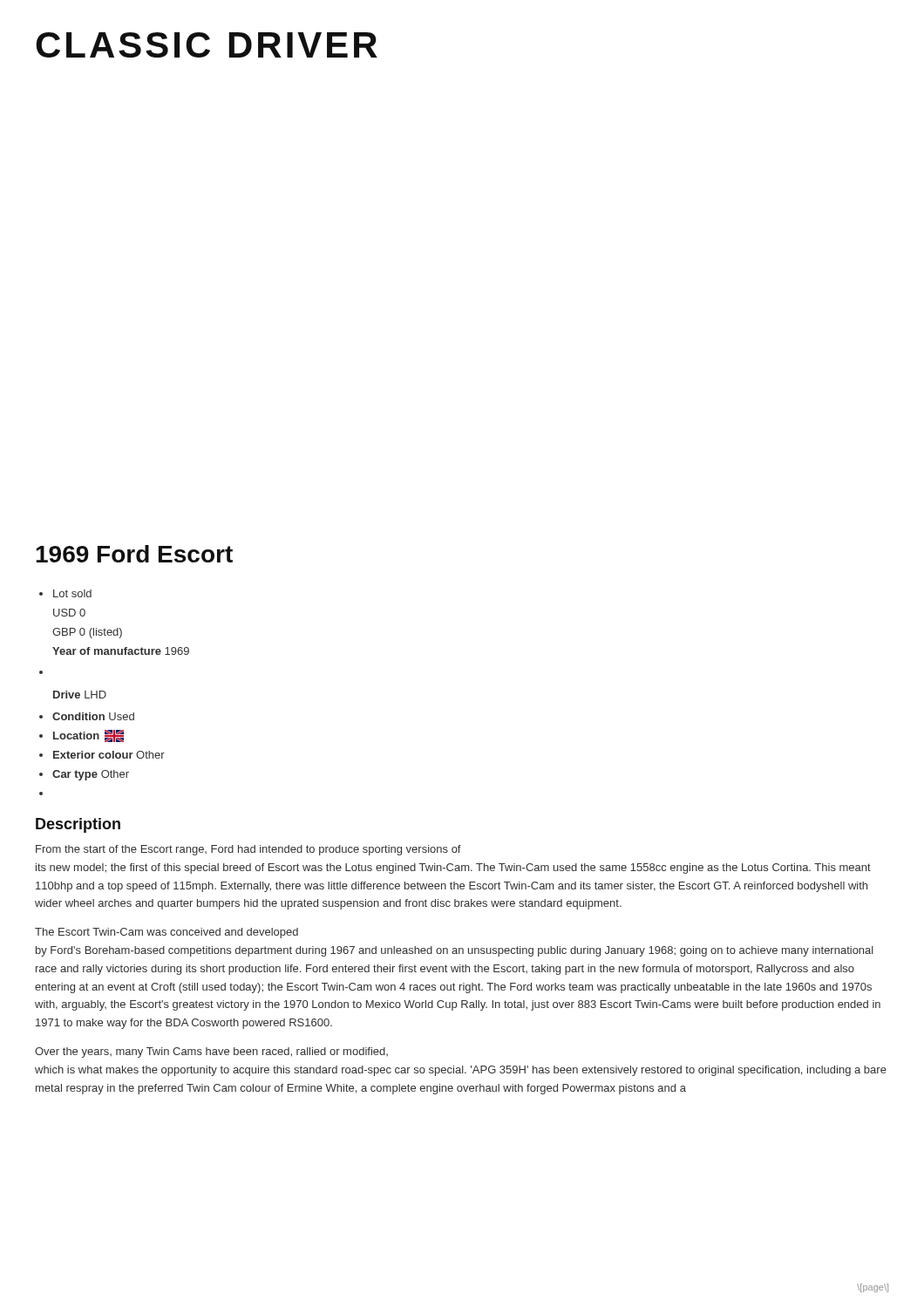Click on the list item with the text "Lot sold USD 0 GBP 0"
The width and height of the screenshot is (924, 1308).
click(x=121, y=622)
